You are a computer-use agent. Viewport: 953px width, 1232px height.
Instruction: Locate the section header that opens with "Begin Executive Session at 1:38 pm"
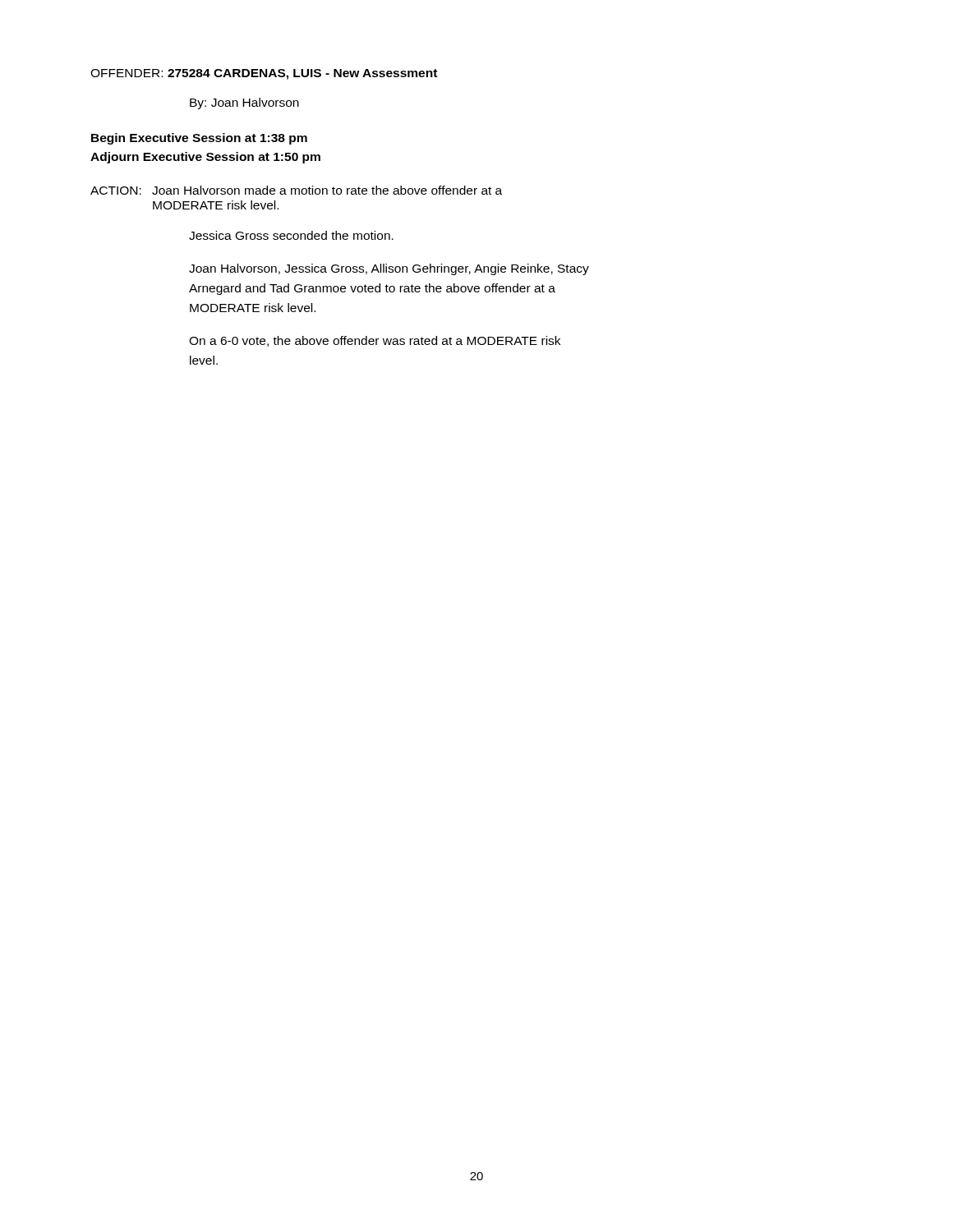(206, 147)
